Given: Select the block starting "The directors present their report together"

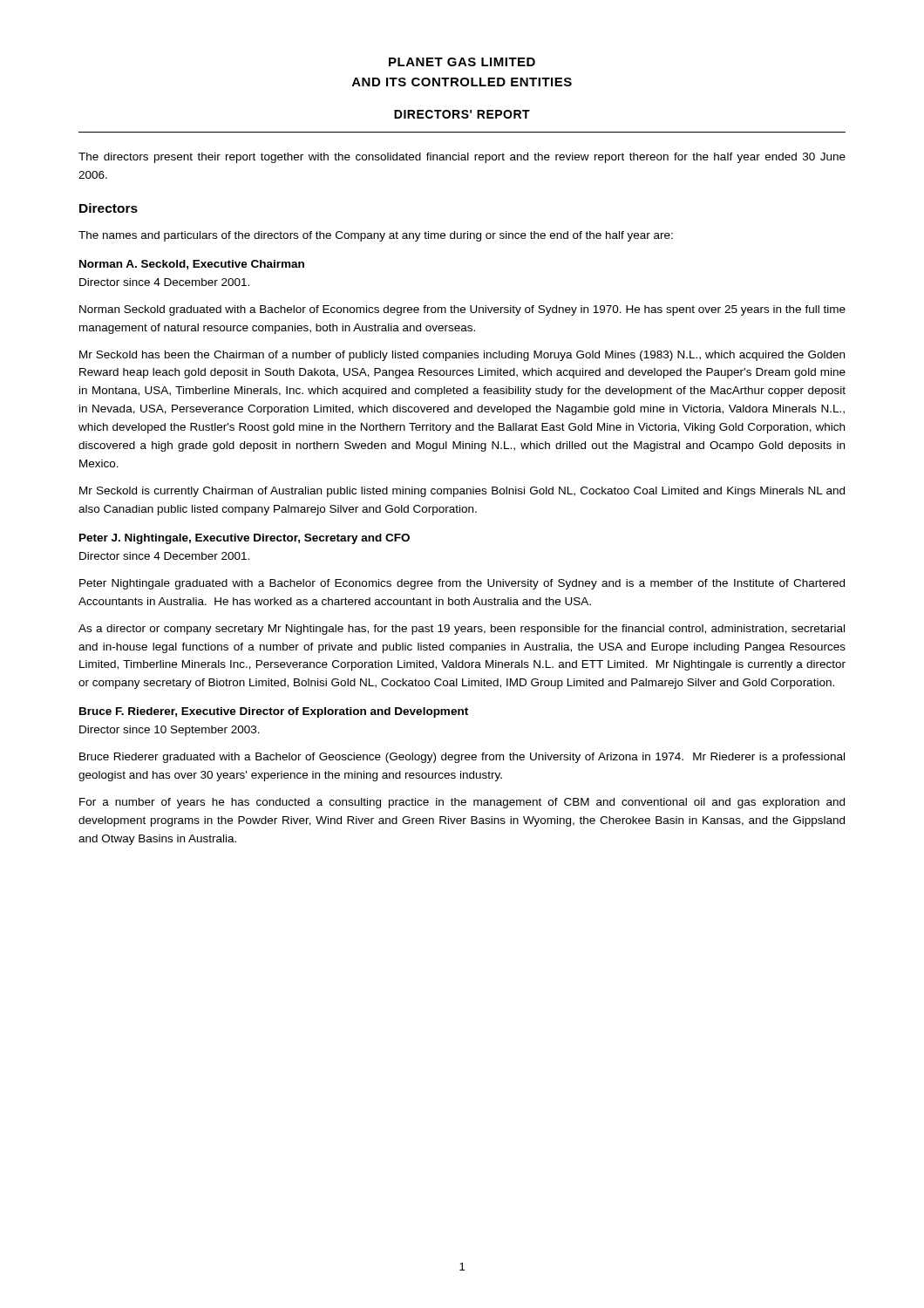Looking at the screenshot, I should 462,166.
